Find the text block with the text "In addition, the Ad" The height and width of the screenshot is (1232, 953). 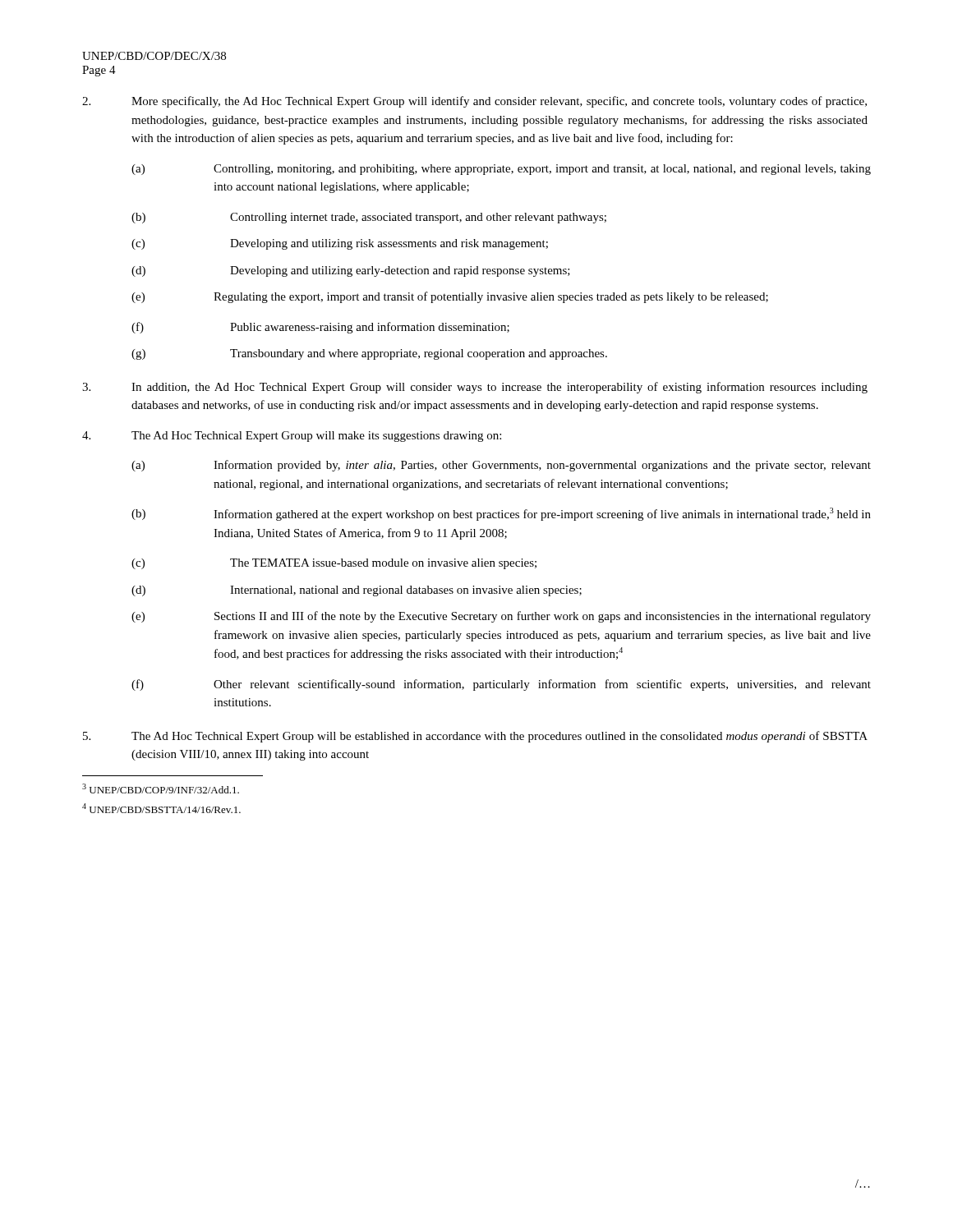476,396
